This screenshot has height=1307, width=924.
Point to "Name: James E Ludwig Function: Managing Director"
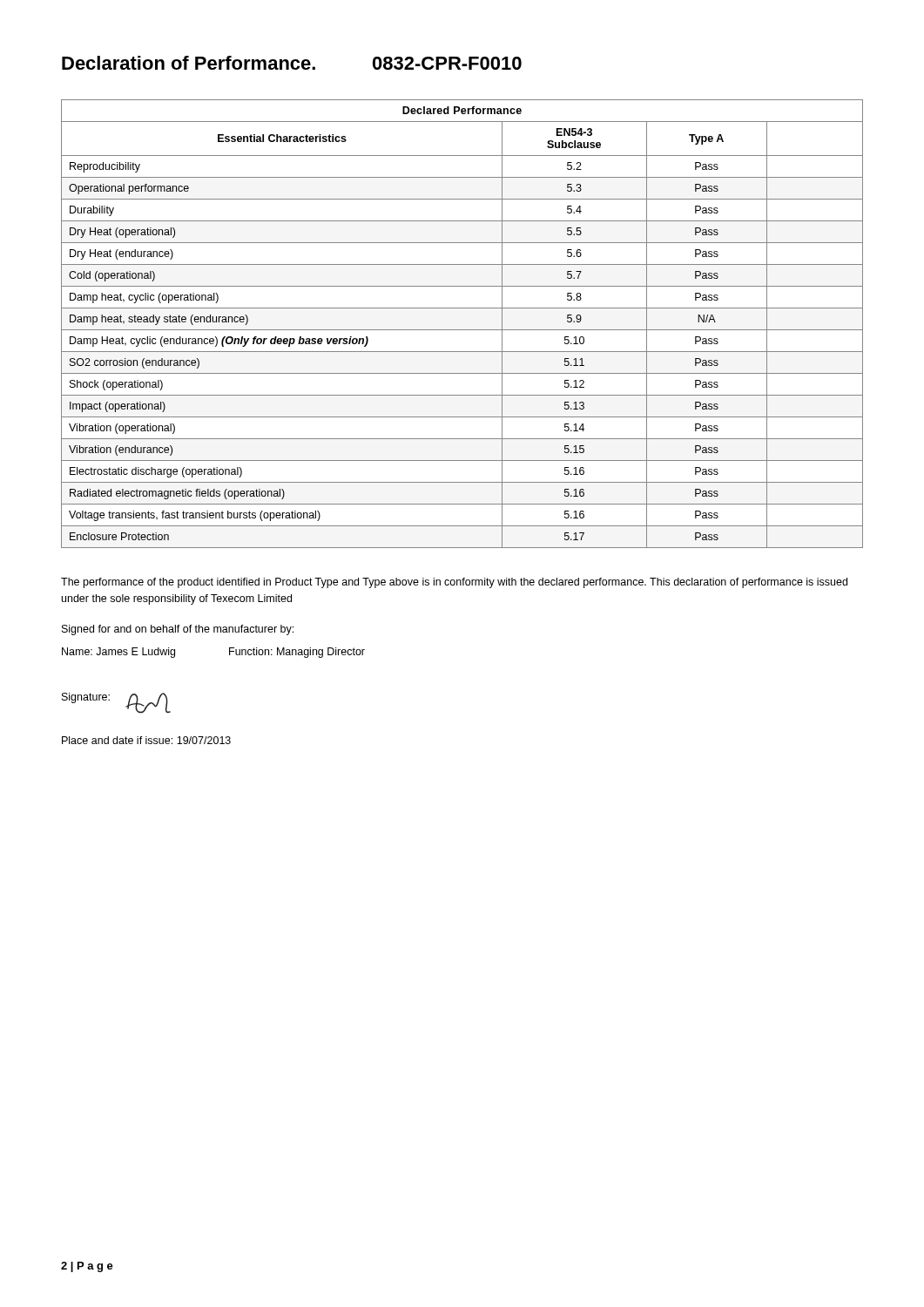[x=122, y=652]
